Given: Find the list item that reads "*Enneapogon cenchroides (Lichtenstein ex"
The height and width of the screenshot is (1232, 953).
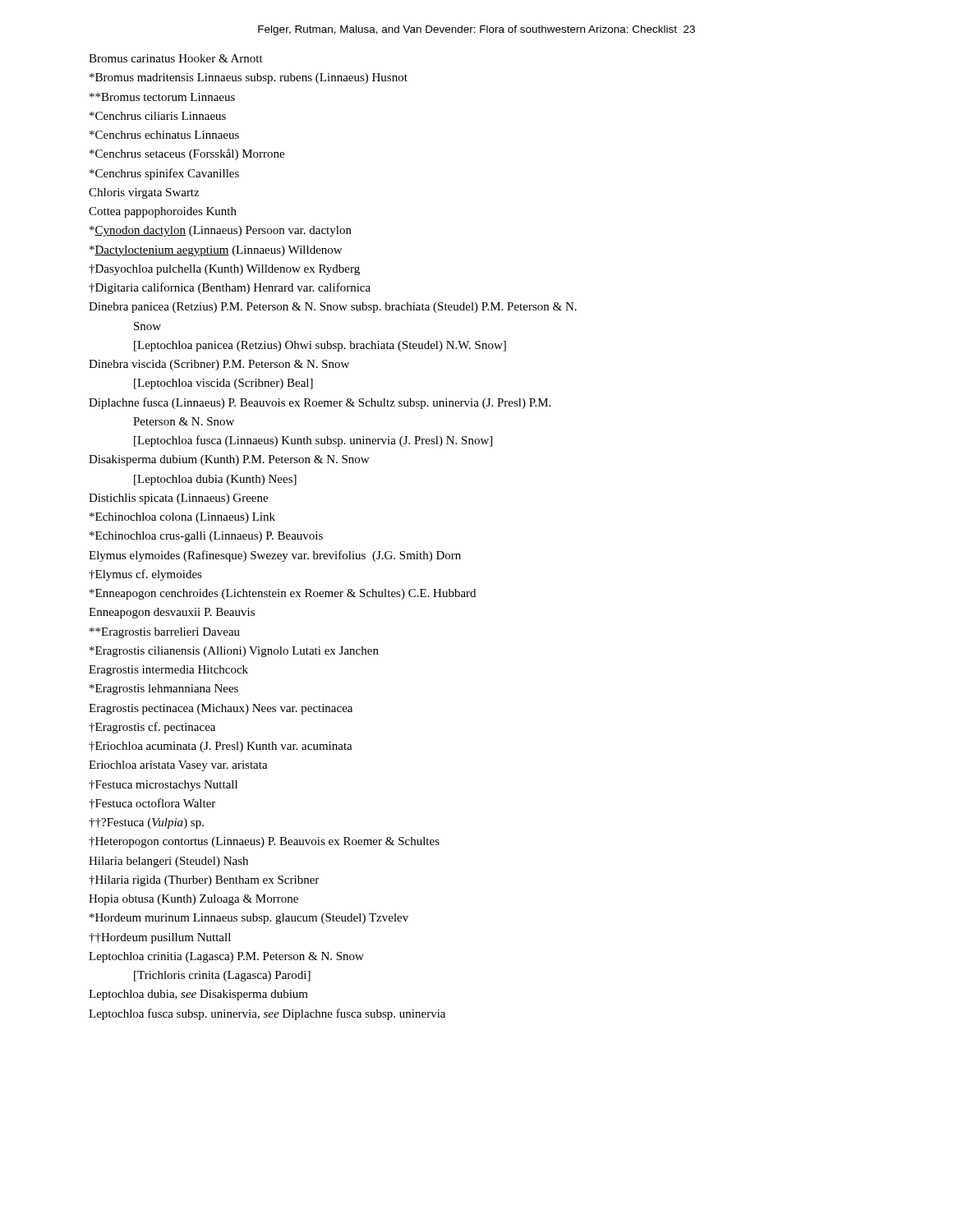Looking at the screenshot, I should coord(282,593).
